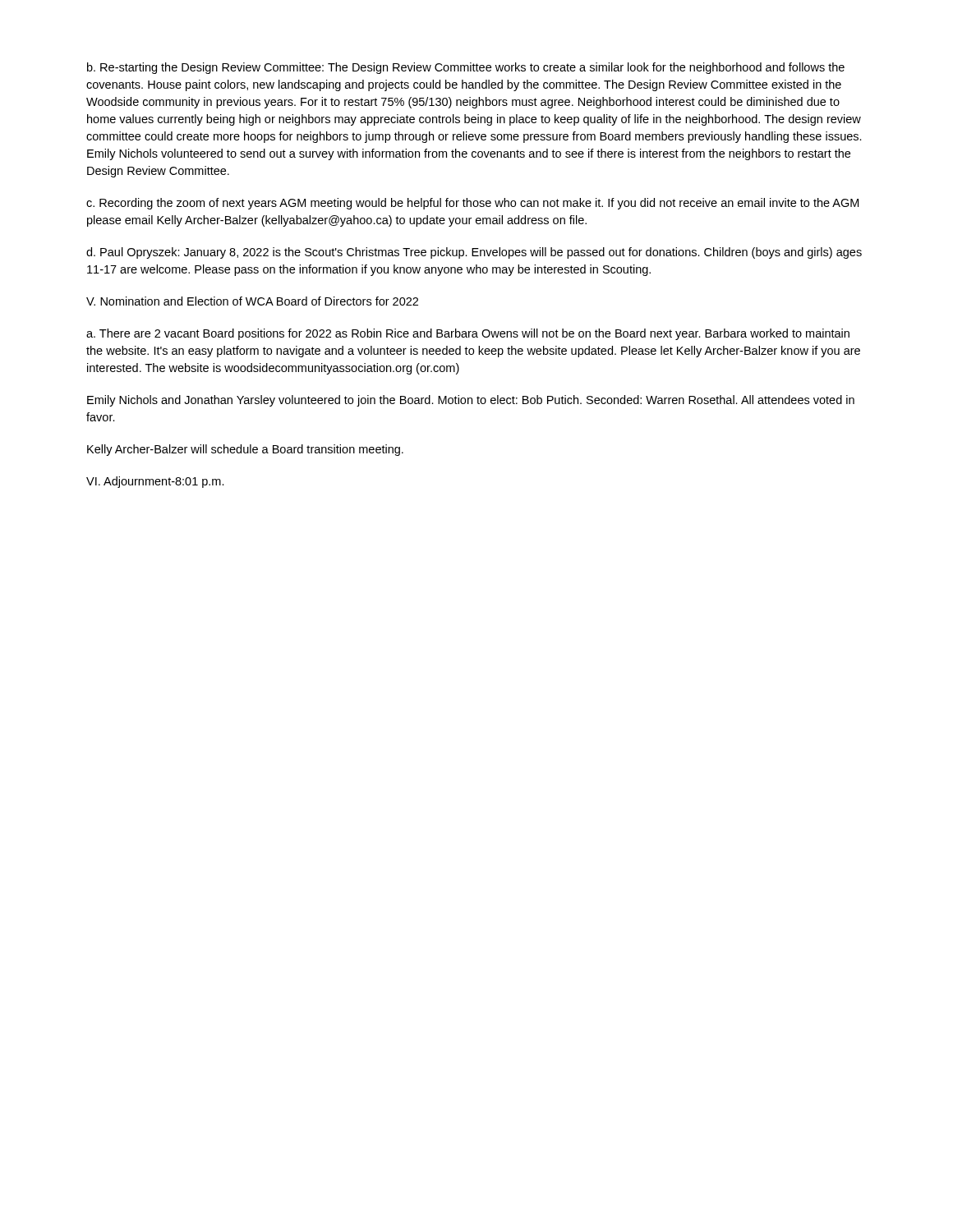Locate the block starting "d. Paul Opryszek: January 8, 2022 is the"
The image size is (953, 1232).
click(474, 261)
